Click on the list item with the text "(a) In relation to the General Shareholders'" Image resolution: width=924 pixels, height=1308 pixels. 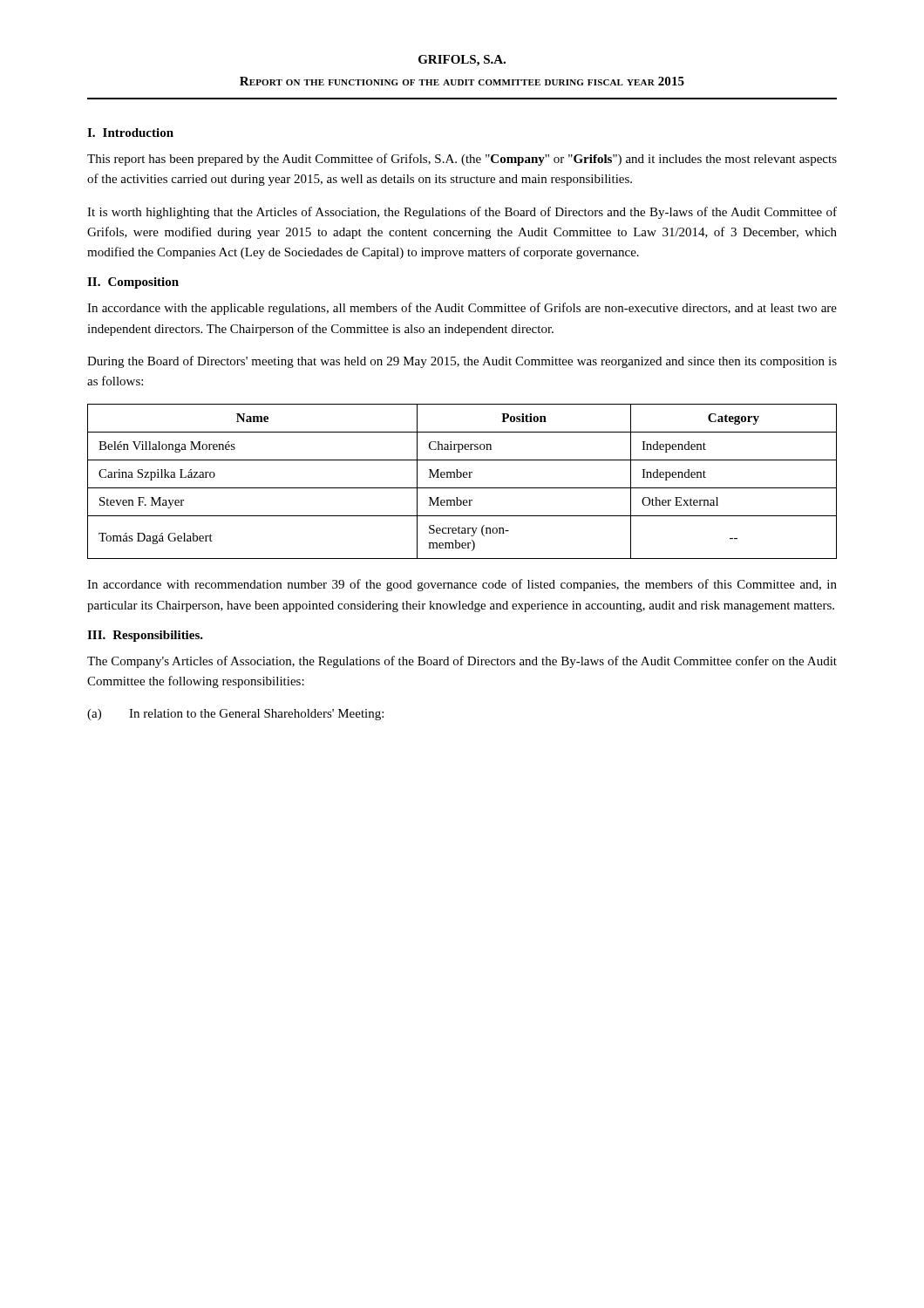coord(236,714)
